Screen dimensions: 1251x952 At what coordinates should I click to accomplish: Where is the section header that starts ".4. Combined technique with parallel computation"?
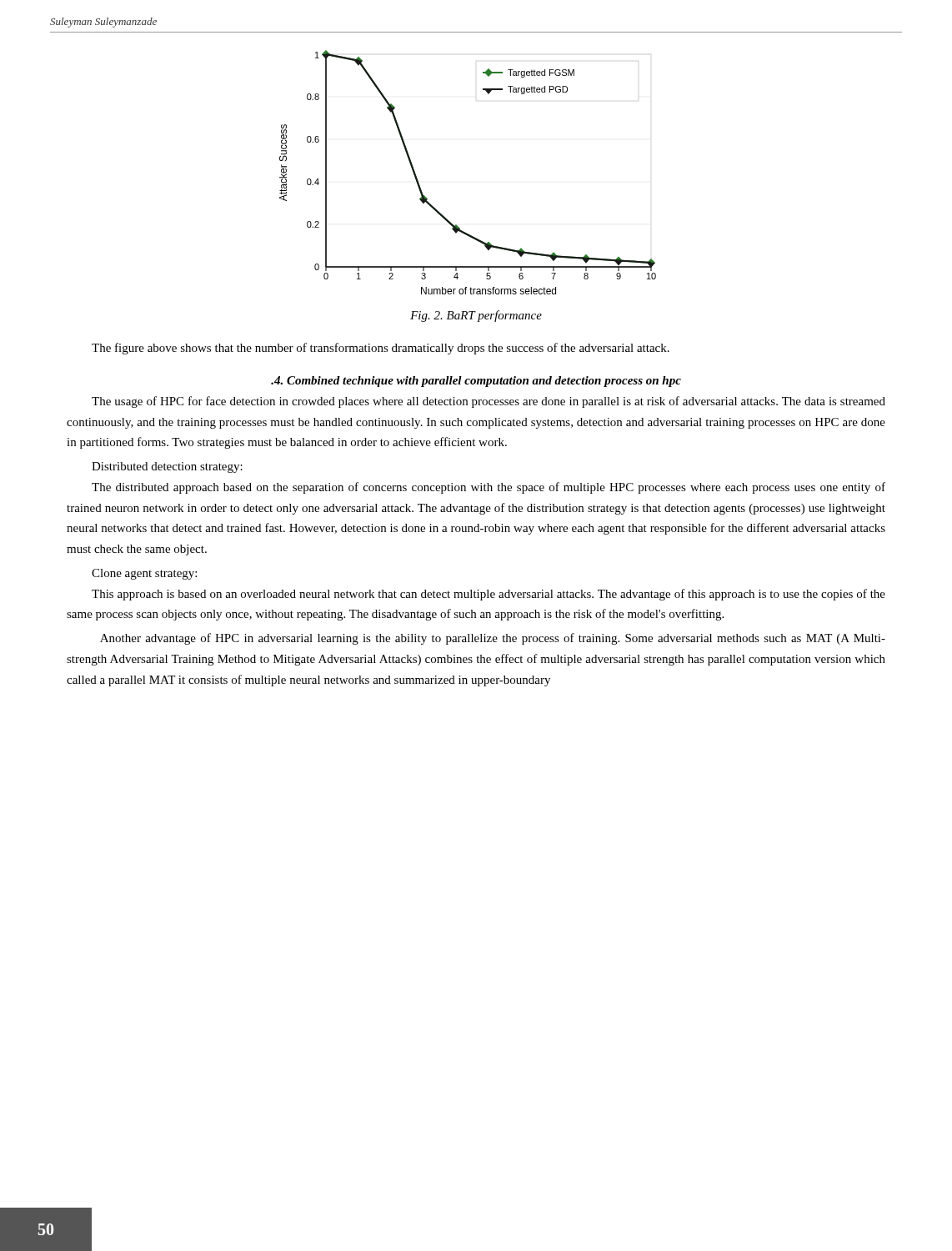(476, 380)
